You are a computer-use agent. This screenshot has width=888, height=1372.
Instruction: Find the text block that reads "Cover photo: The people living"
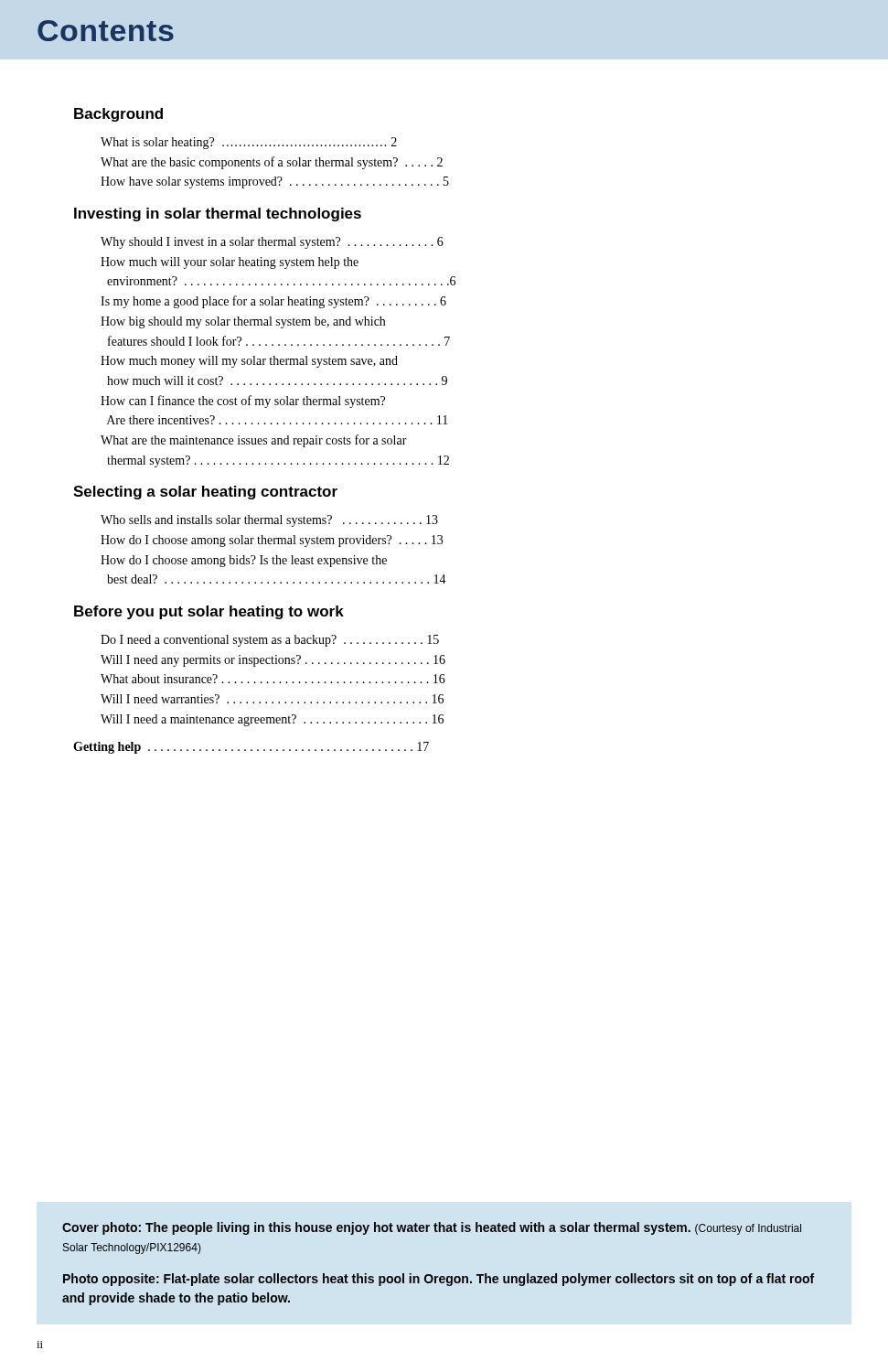coord(432,1228)
